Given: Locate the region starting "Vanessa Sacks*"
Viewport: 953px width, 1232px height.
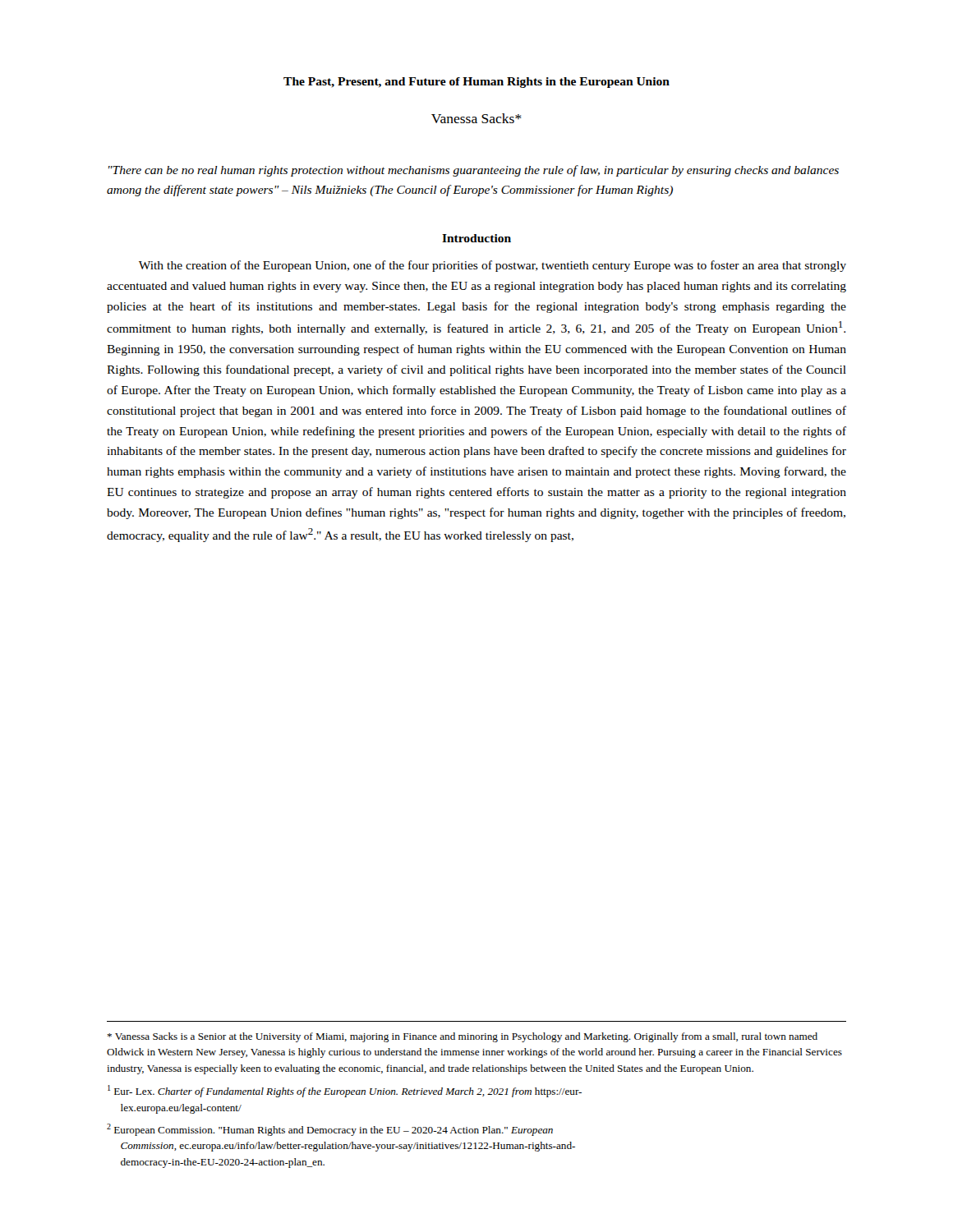Looking at the screenshot, I should tap(476, 118).
